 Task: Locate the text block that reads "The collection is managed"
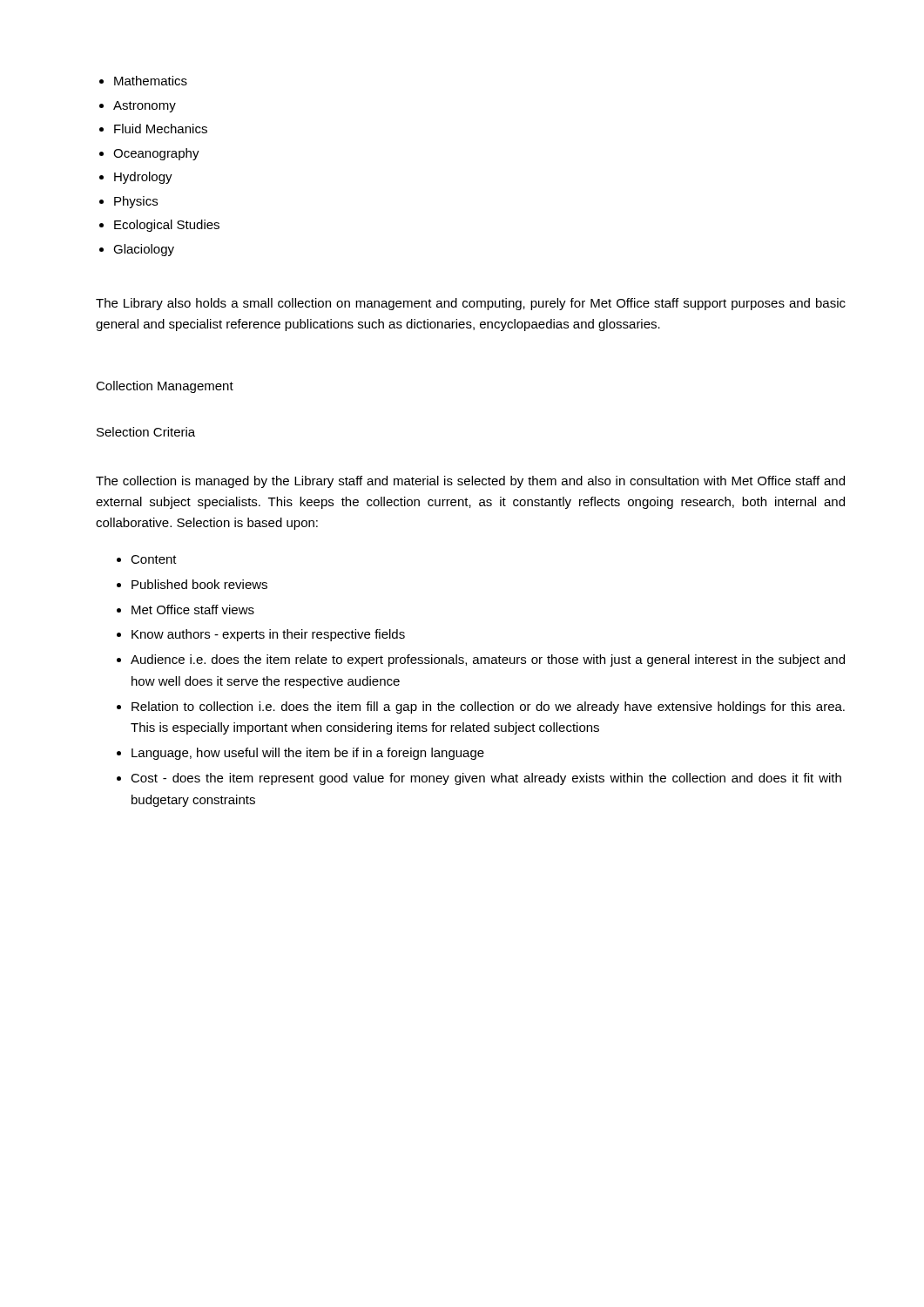pos(471,502)
